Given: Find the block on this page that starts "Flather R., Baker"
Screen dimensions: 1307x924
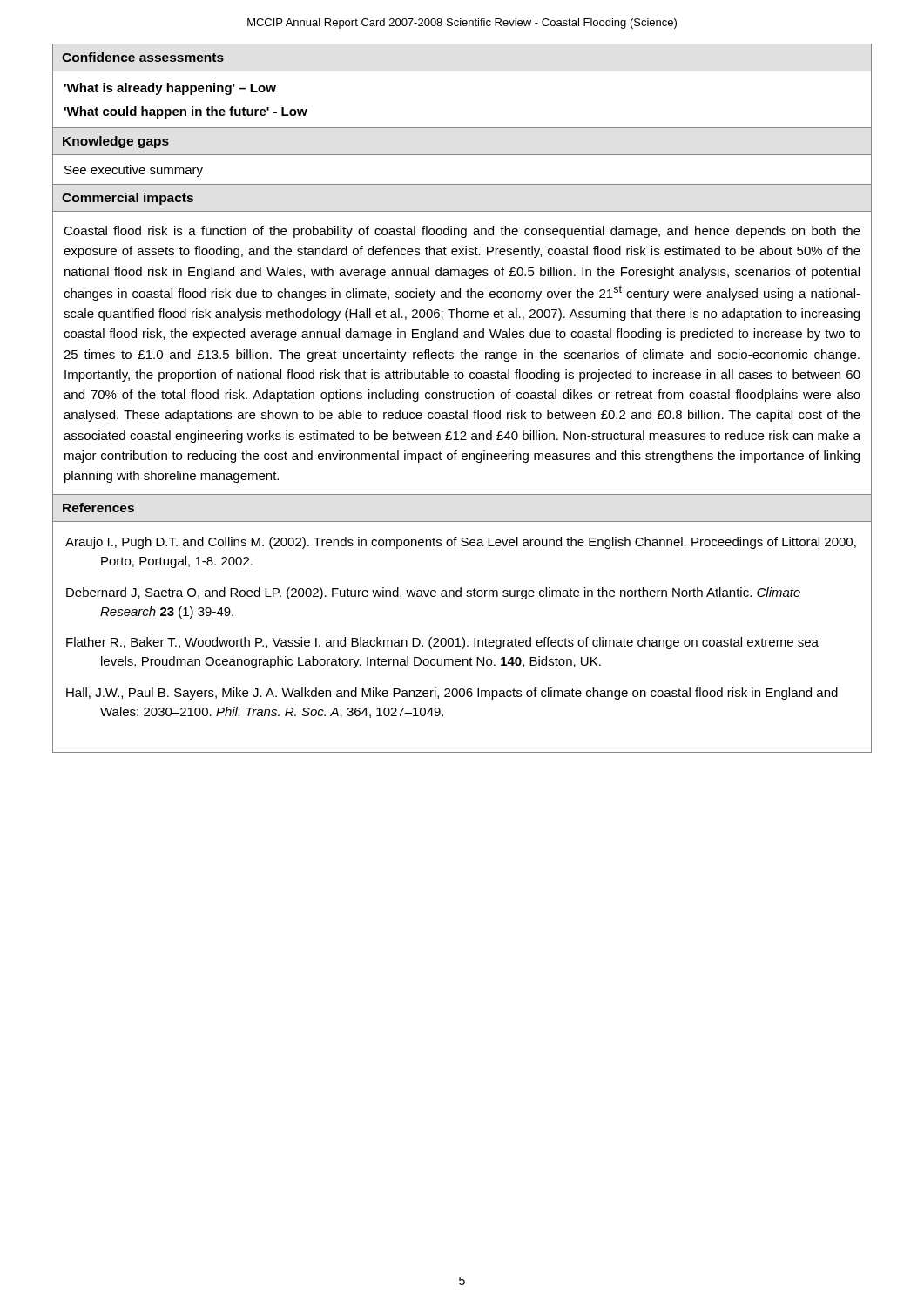Looking at the screenshot, I should [x=442, y=651].
